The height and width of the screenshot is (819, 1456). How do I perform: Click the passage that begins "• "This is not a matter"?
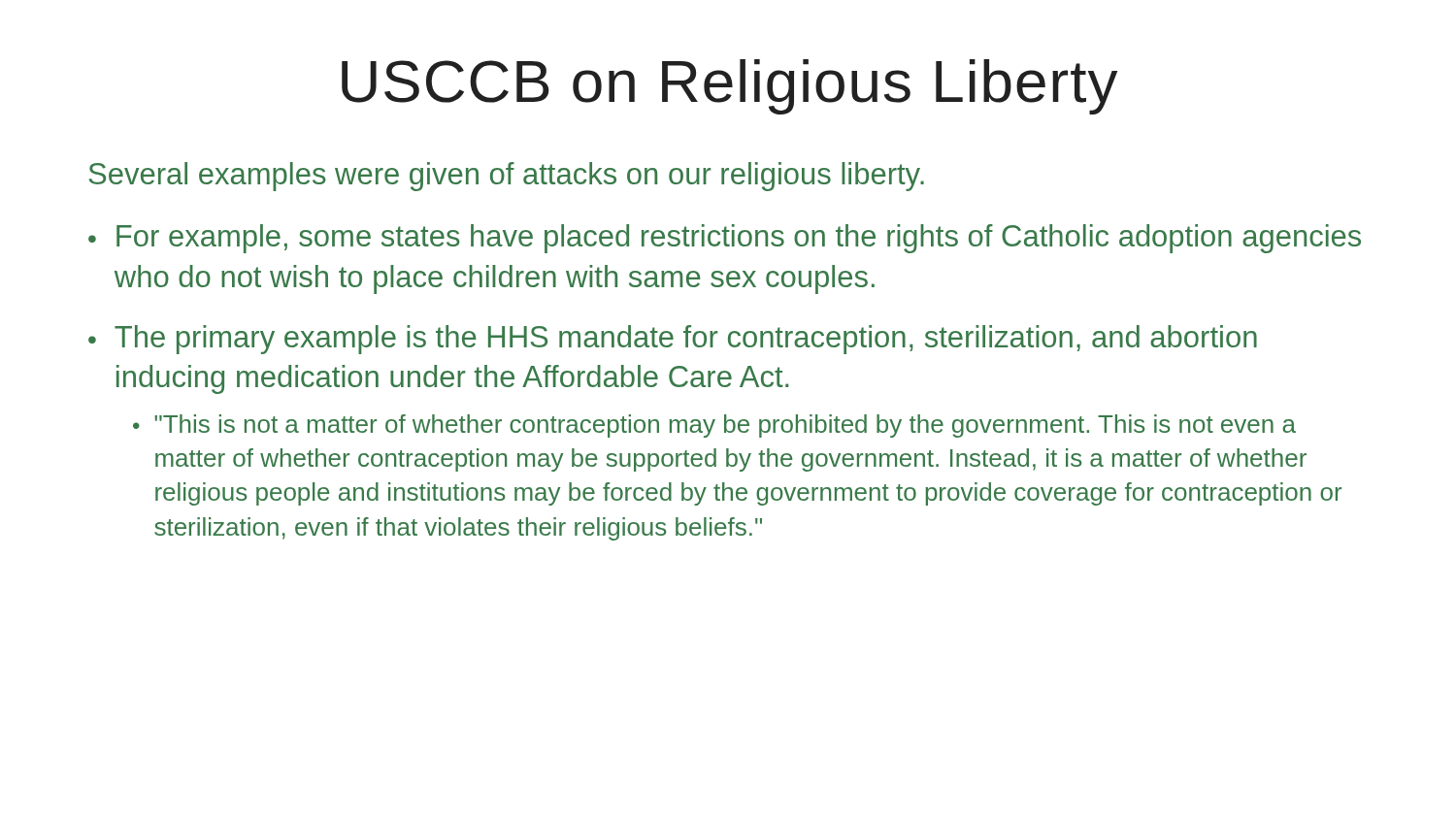[x=750, y=476]
